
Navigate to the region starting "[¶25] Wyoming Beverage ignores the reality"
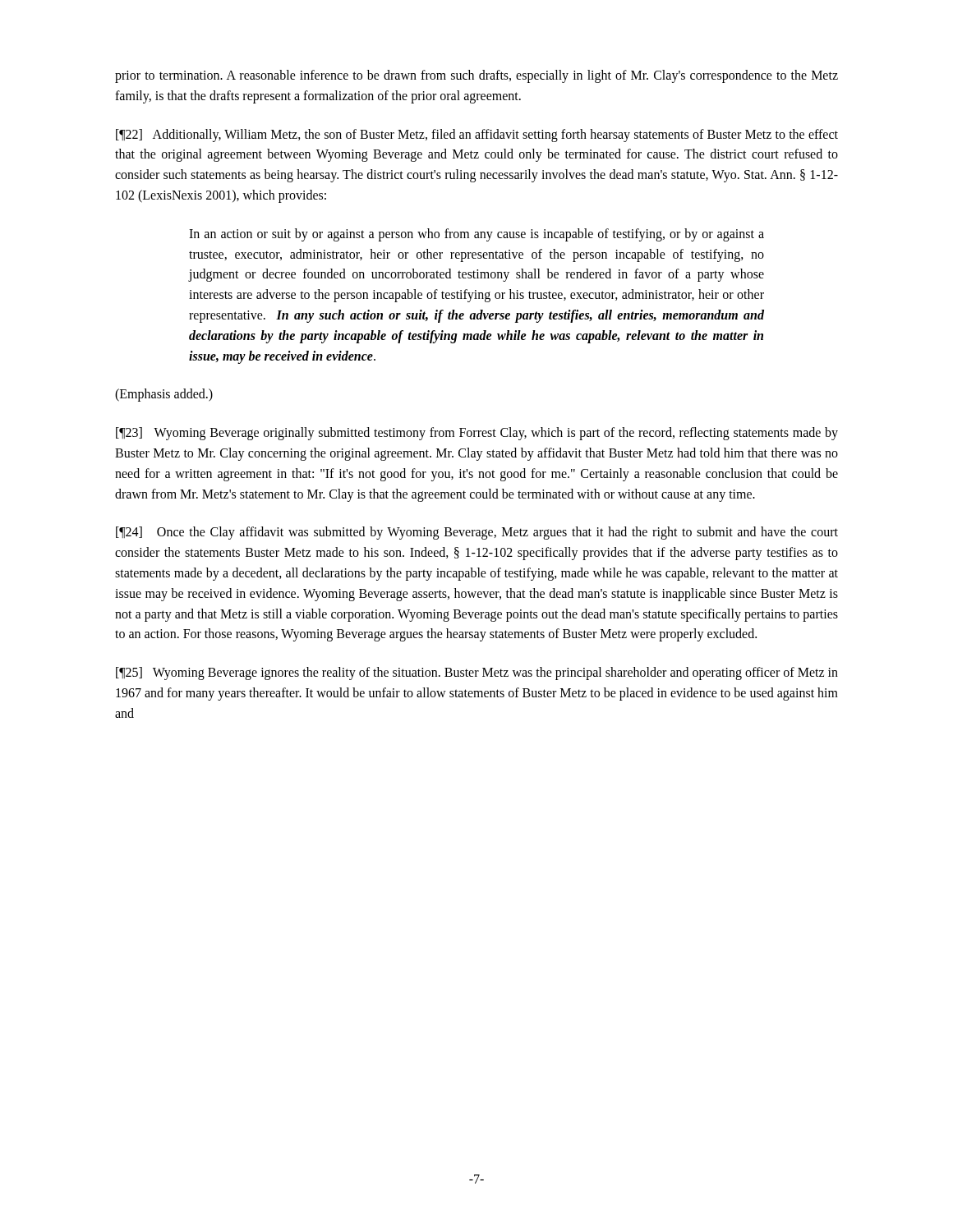point(476,693)
